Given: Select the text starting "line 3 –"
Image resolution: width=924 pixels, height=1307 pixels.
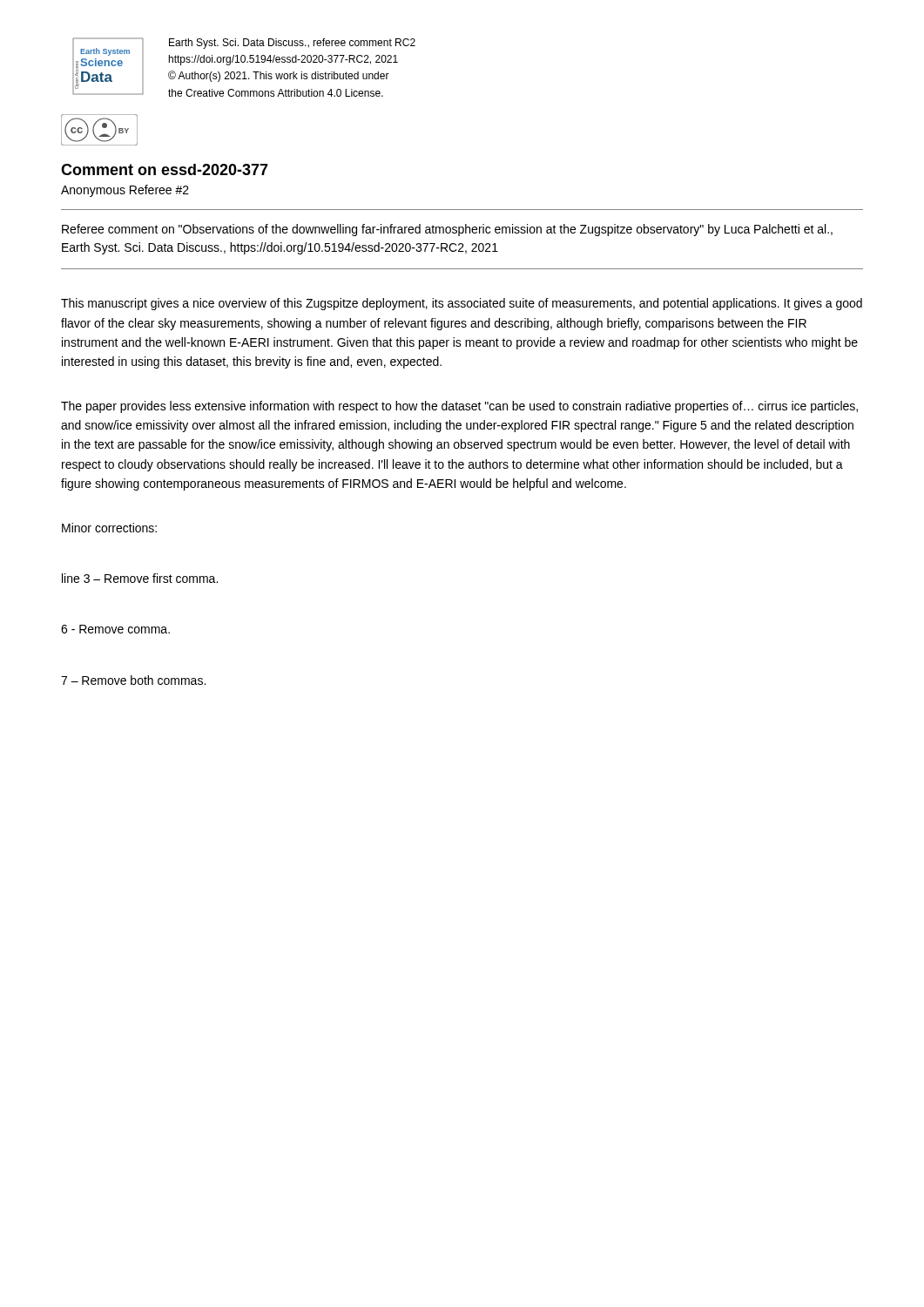Looking at the screenshot, I should coord(140,579).
